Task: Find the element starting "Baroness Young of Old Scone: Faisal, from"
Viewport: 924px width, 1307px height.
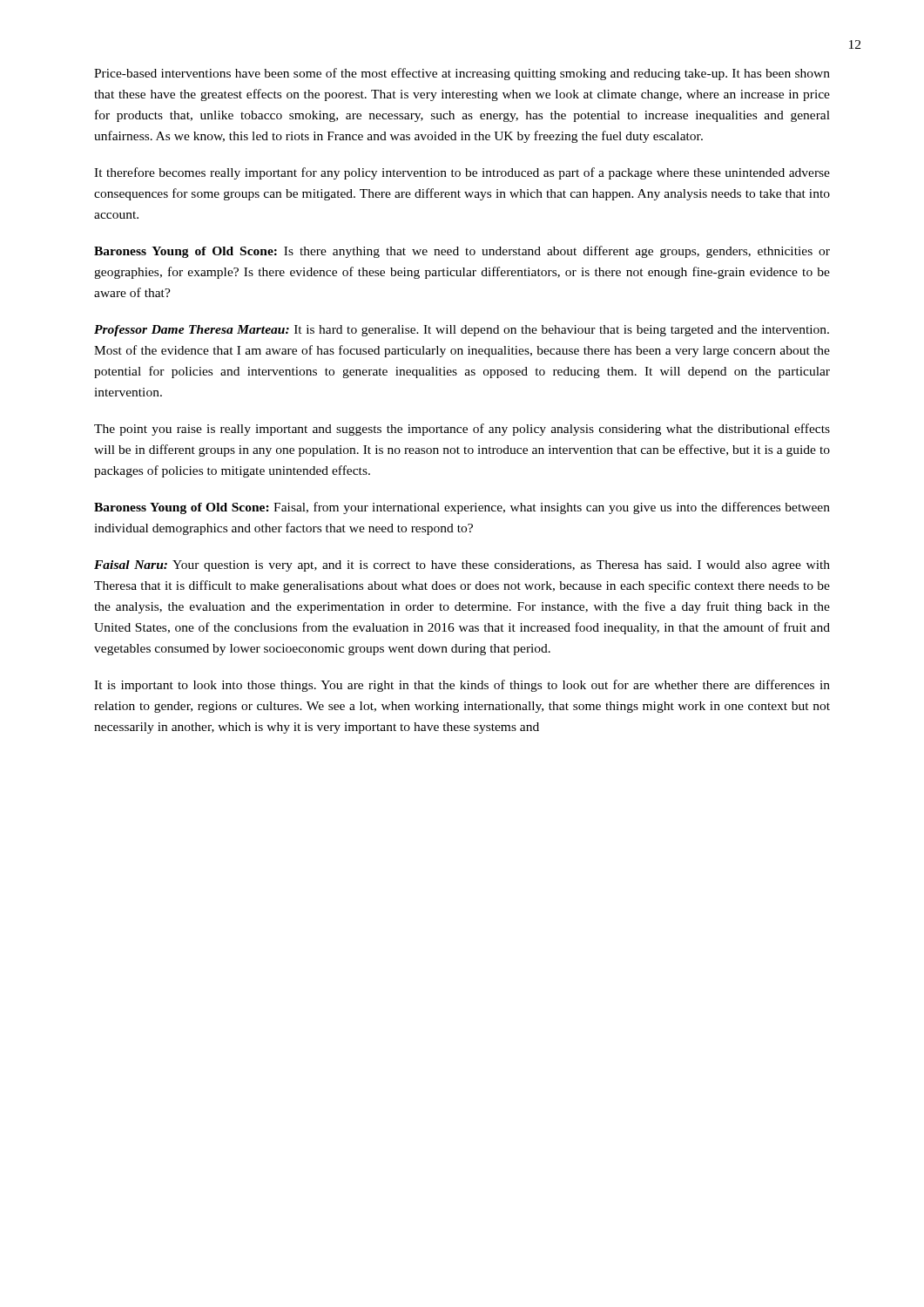Action: 462,517
